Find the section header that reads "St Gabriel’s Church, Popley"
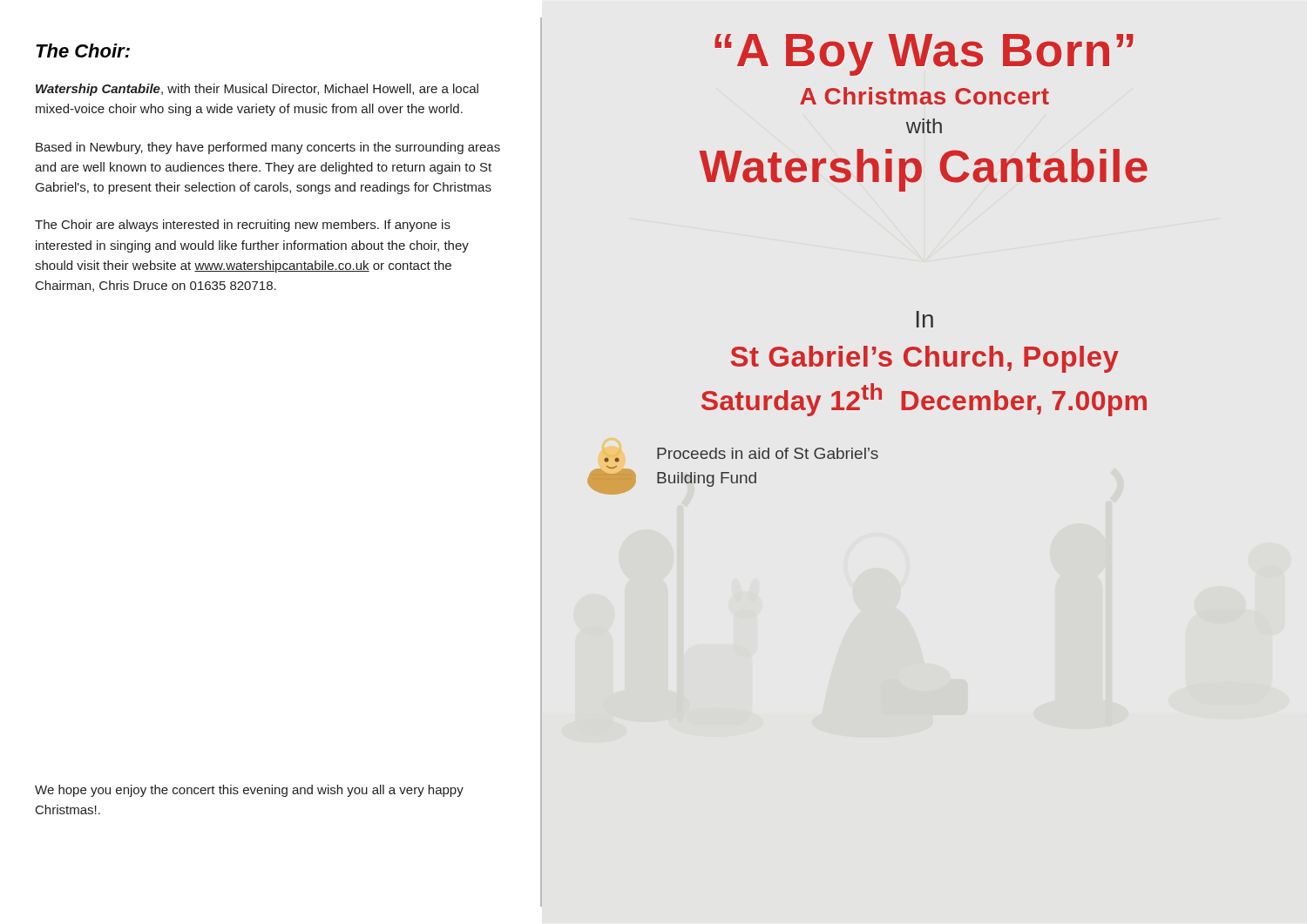1307x924 pixels. (x=925, y=356)
